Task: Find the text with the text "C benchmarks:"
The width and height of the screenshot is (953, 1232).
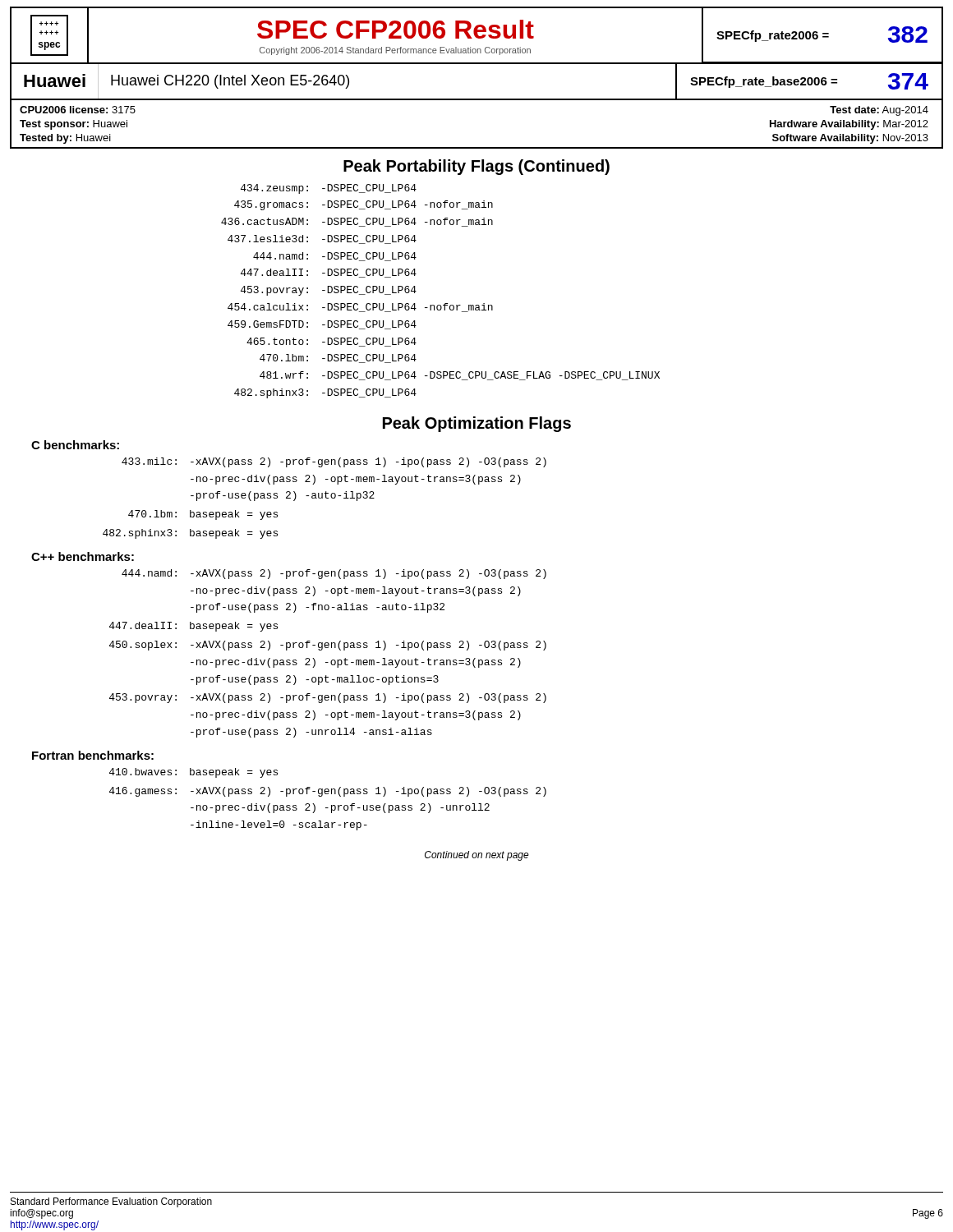Action: pos(76,445)
